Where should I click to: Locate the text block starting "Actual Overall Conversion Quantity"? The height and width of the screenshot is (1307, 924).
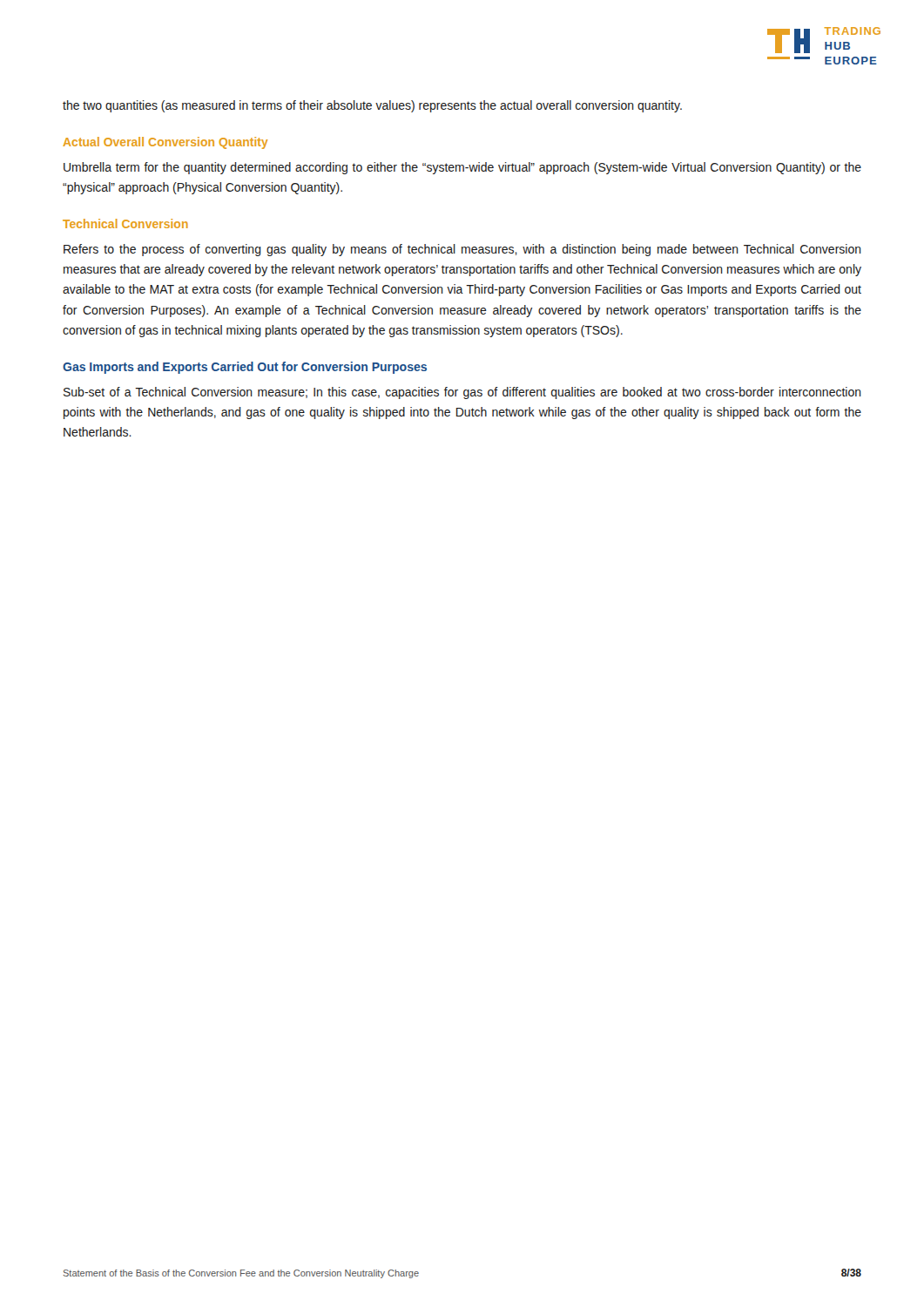[x=165, y=142]
